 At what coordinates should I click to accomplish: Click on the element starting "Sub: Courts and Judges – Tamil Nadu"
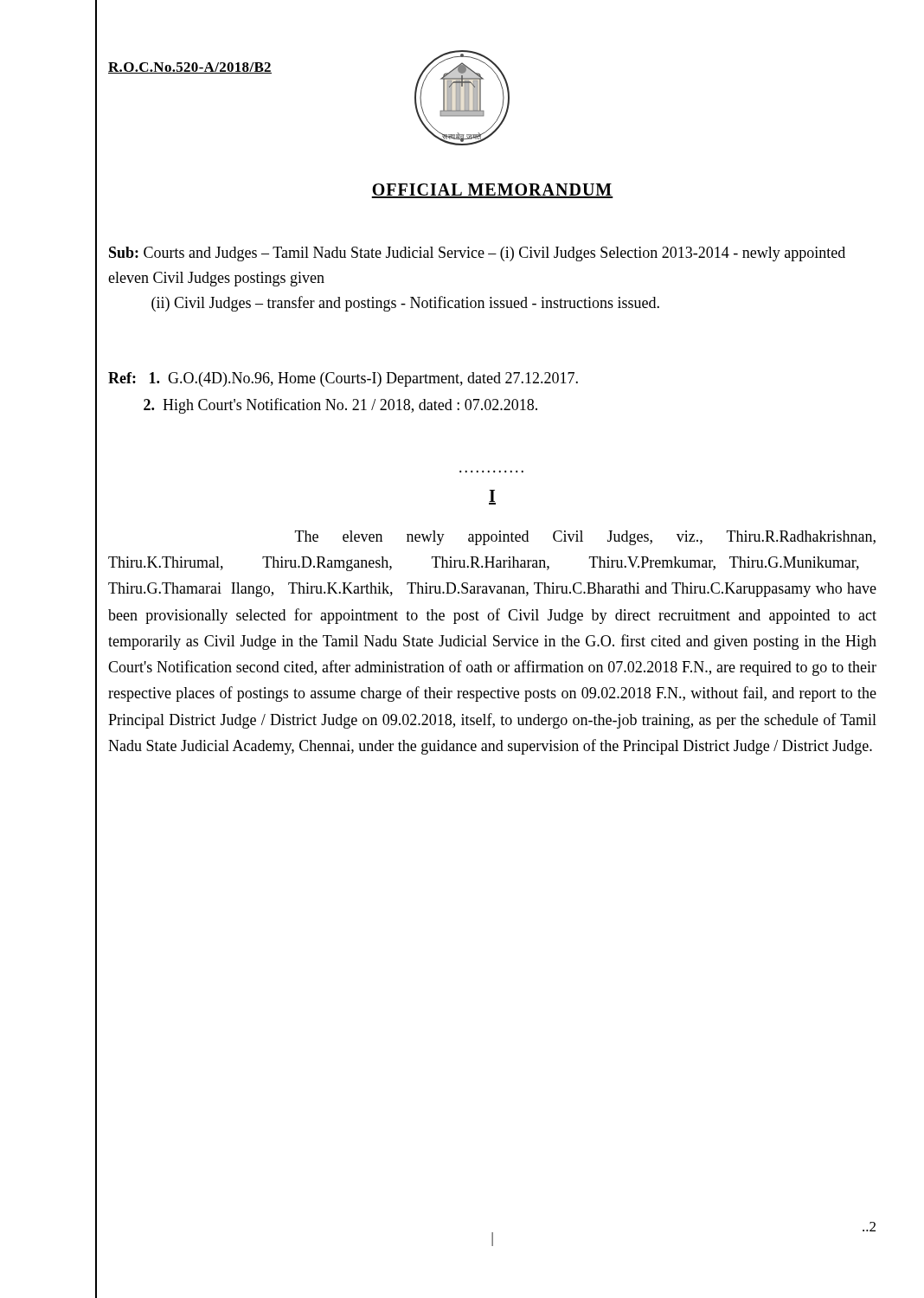point(477,254)
